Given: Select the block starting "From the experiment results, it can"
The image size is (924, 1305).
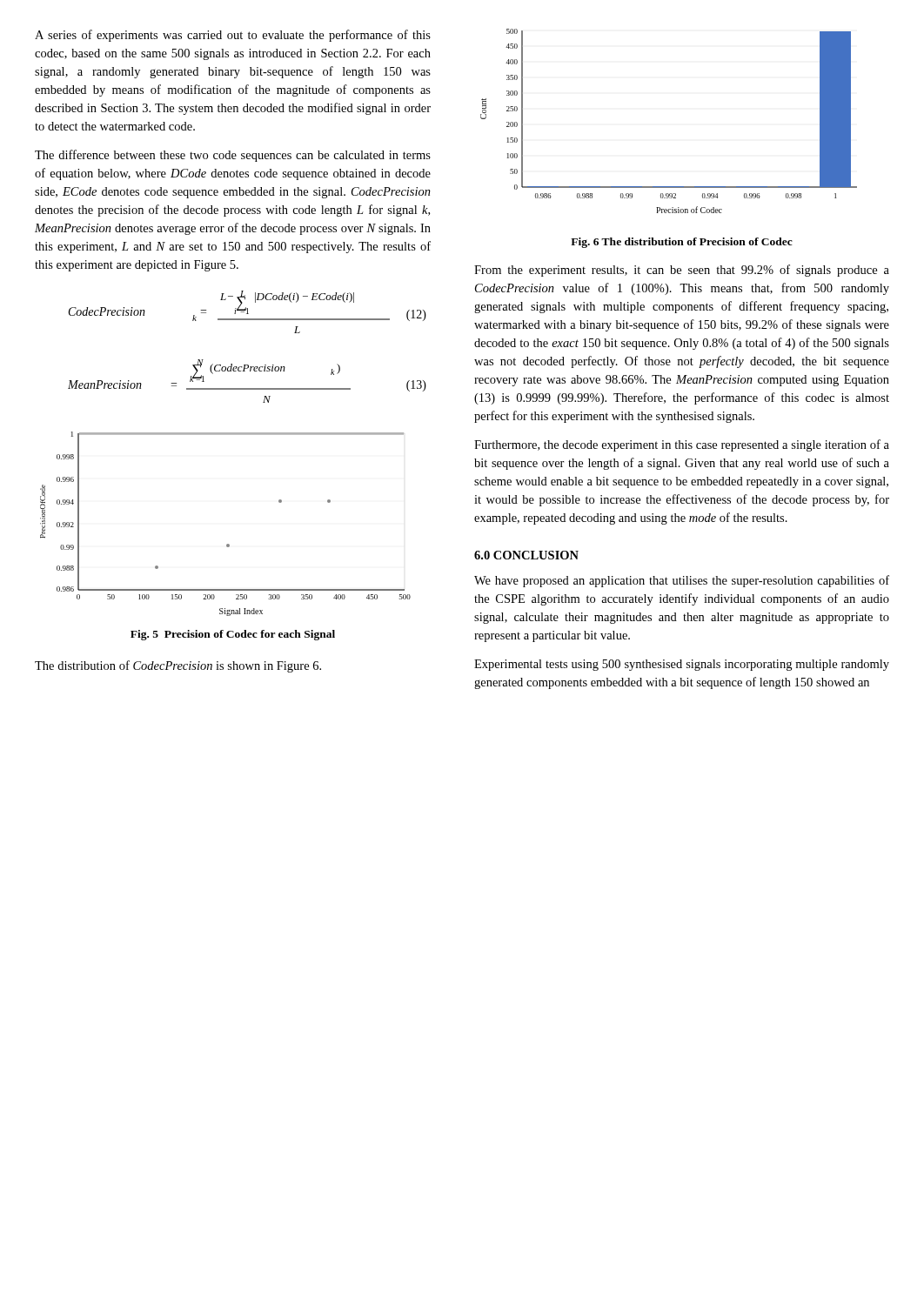Looking at the screenshot, I should tap(682, 343).
